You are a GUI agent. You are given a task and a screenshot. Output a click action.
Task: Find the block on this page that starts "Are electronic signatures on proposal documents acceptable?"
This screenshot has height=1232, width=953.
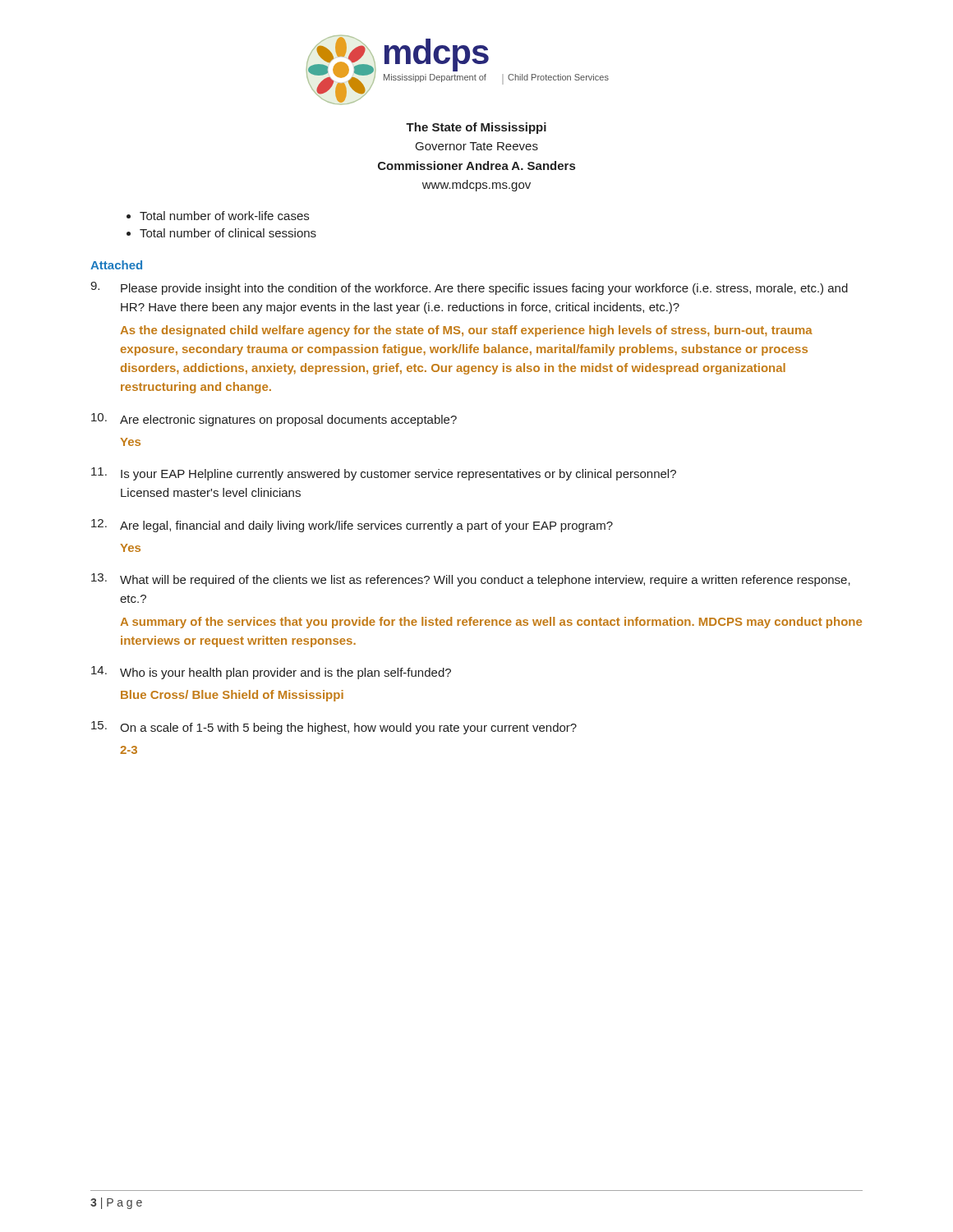coord(274,420)
